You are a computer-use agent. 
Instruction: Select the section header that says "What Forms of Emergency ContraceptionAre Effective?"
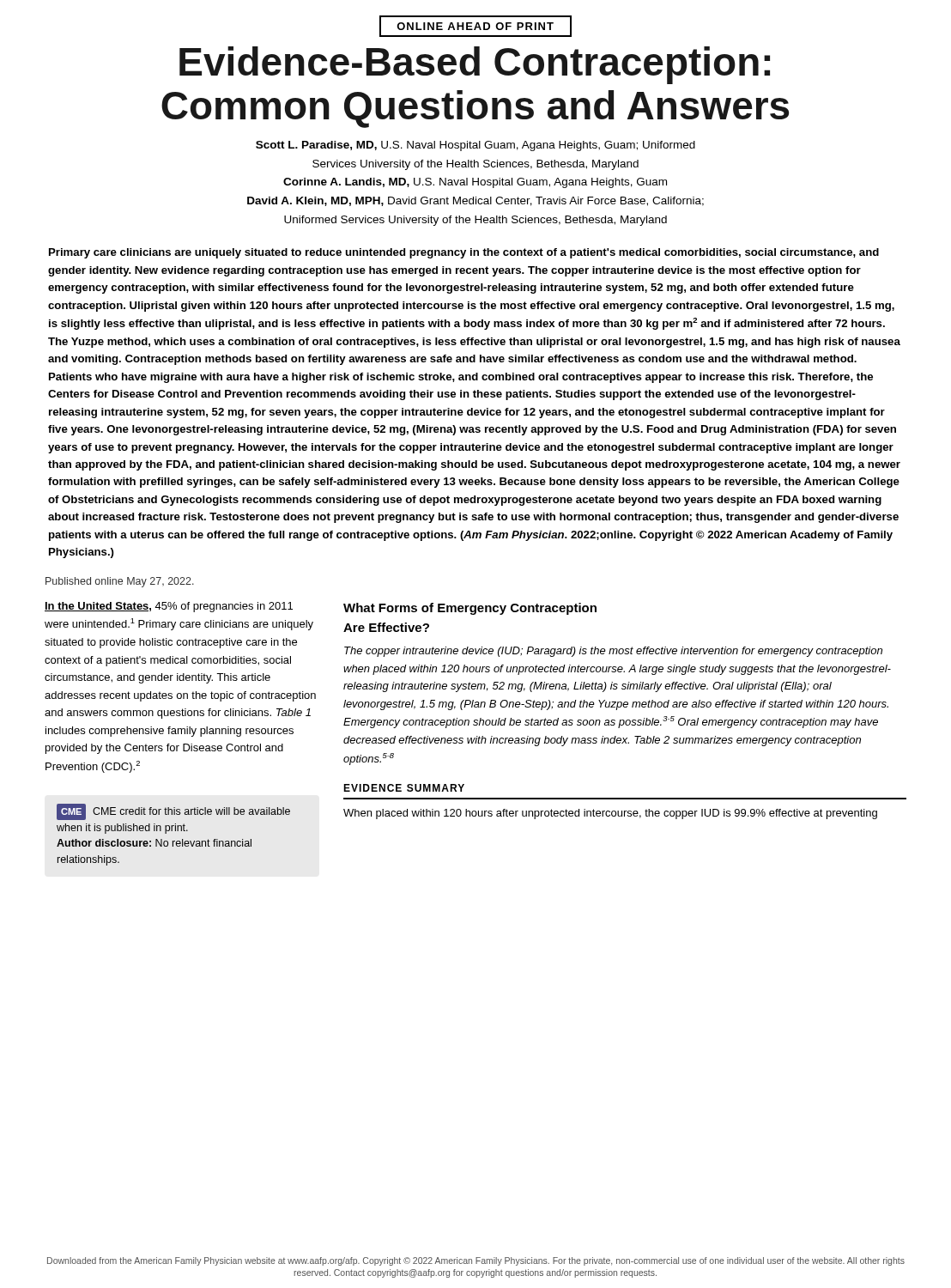[470, 617]
